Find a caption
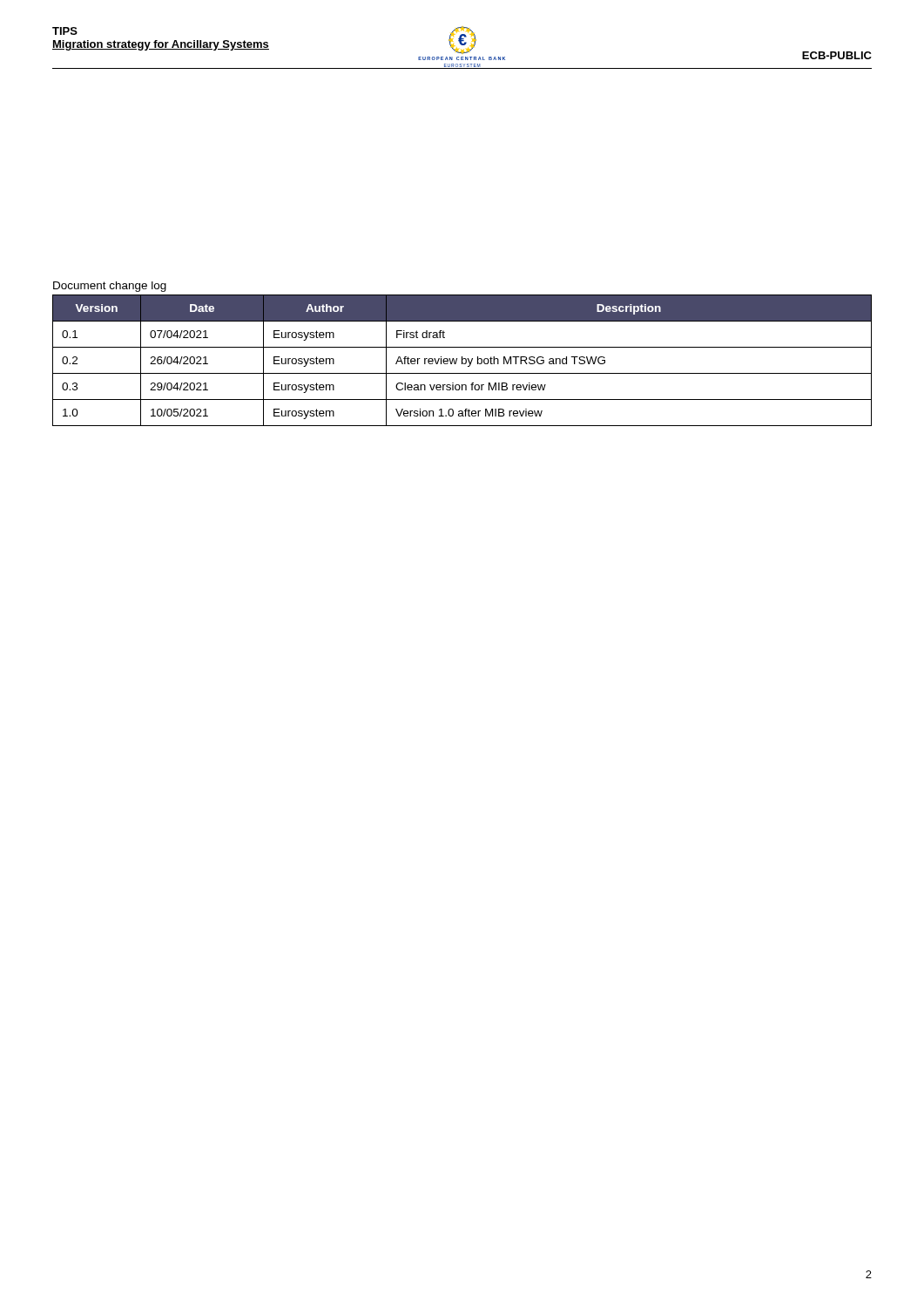The width and height of the screenshot is (924, 1307). [x=109, y=285]
